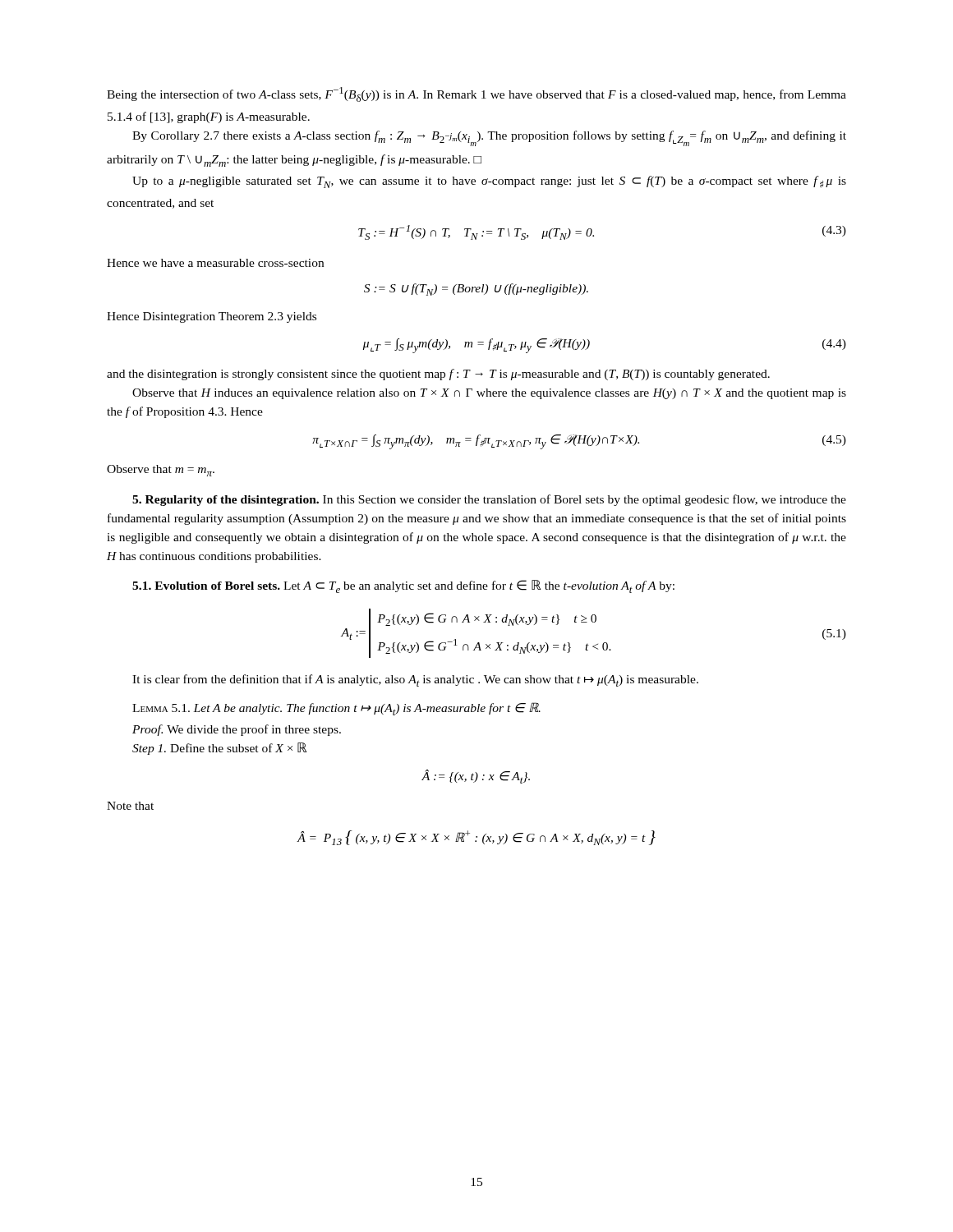The height and width of the screenshot is (1232, 953).
Task: Click on the region starting "TS := H−1(S)"
Action: click(x=602, y=231)
